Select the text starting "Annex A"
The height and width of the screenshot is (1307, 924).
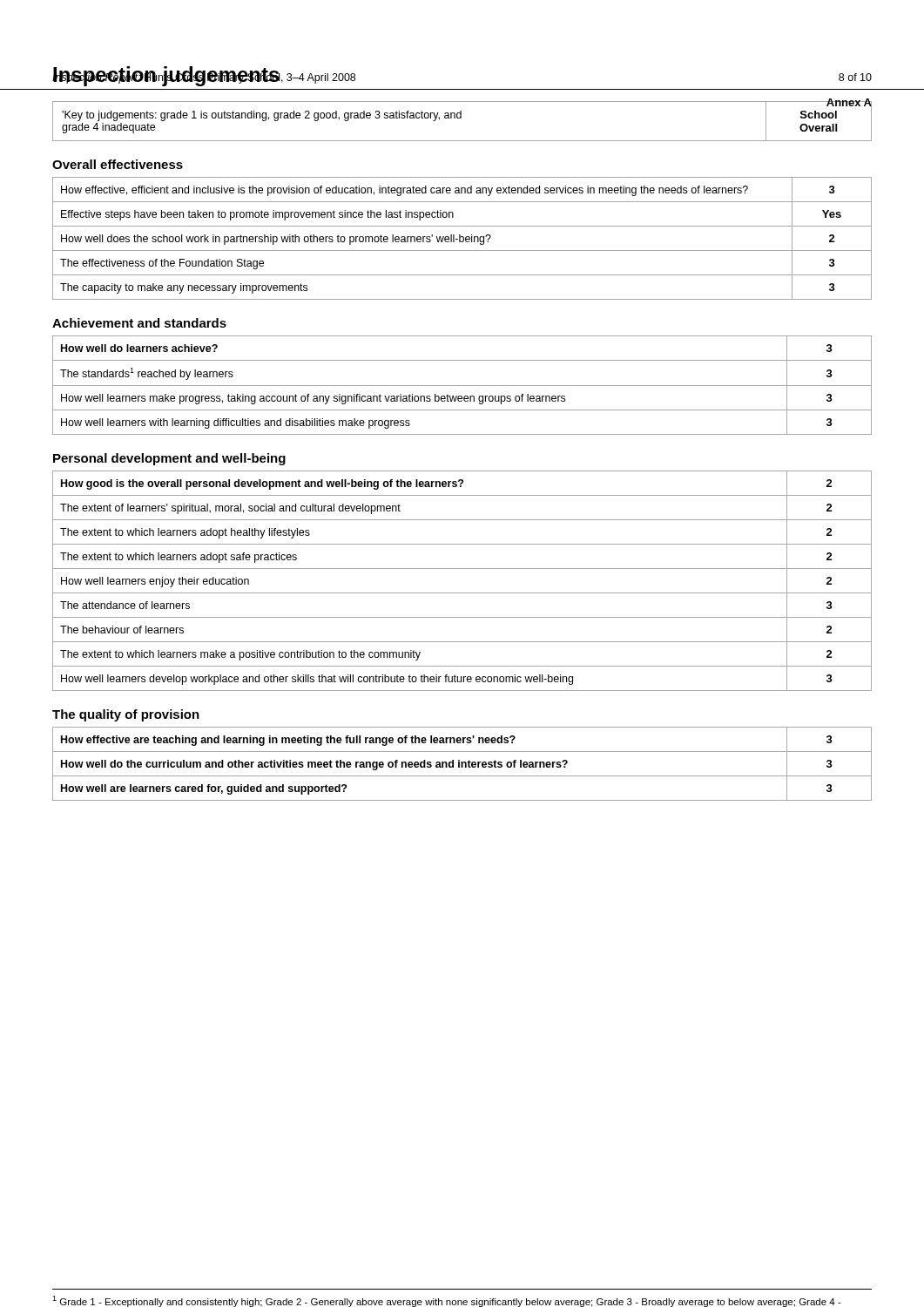pos(849,102)
